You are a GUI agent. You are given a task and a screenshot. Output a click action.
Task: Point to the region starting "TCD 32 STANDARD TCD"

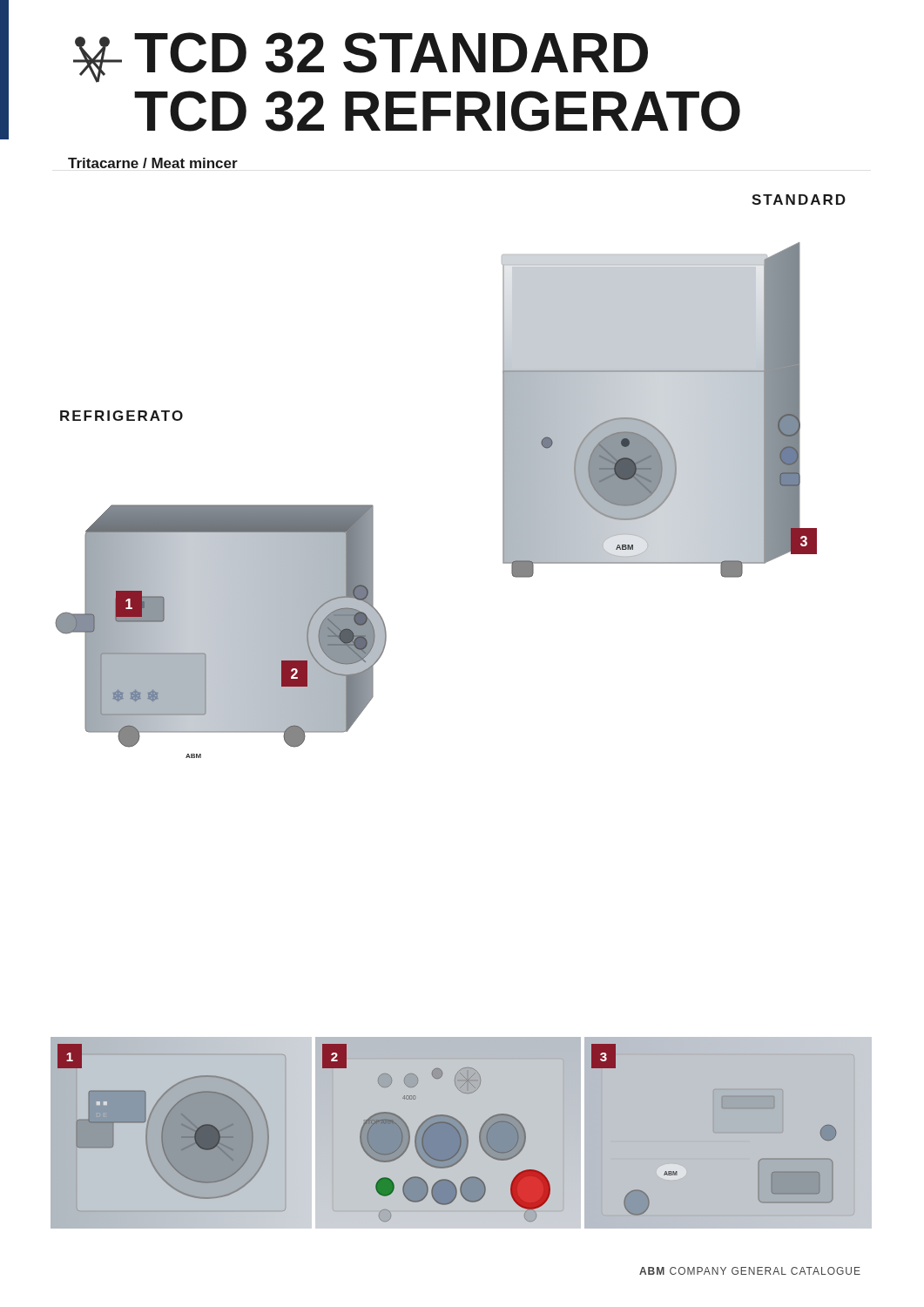[x=442, y=83]
